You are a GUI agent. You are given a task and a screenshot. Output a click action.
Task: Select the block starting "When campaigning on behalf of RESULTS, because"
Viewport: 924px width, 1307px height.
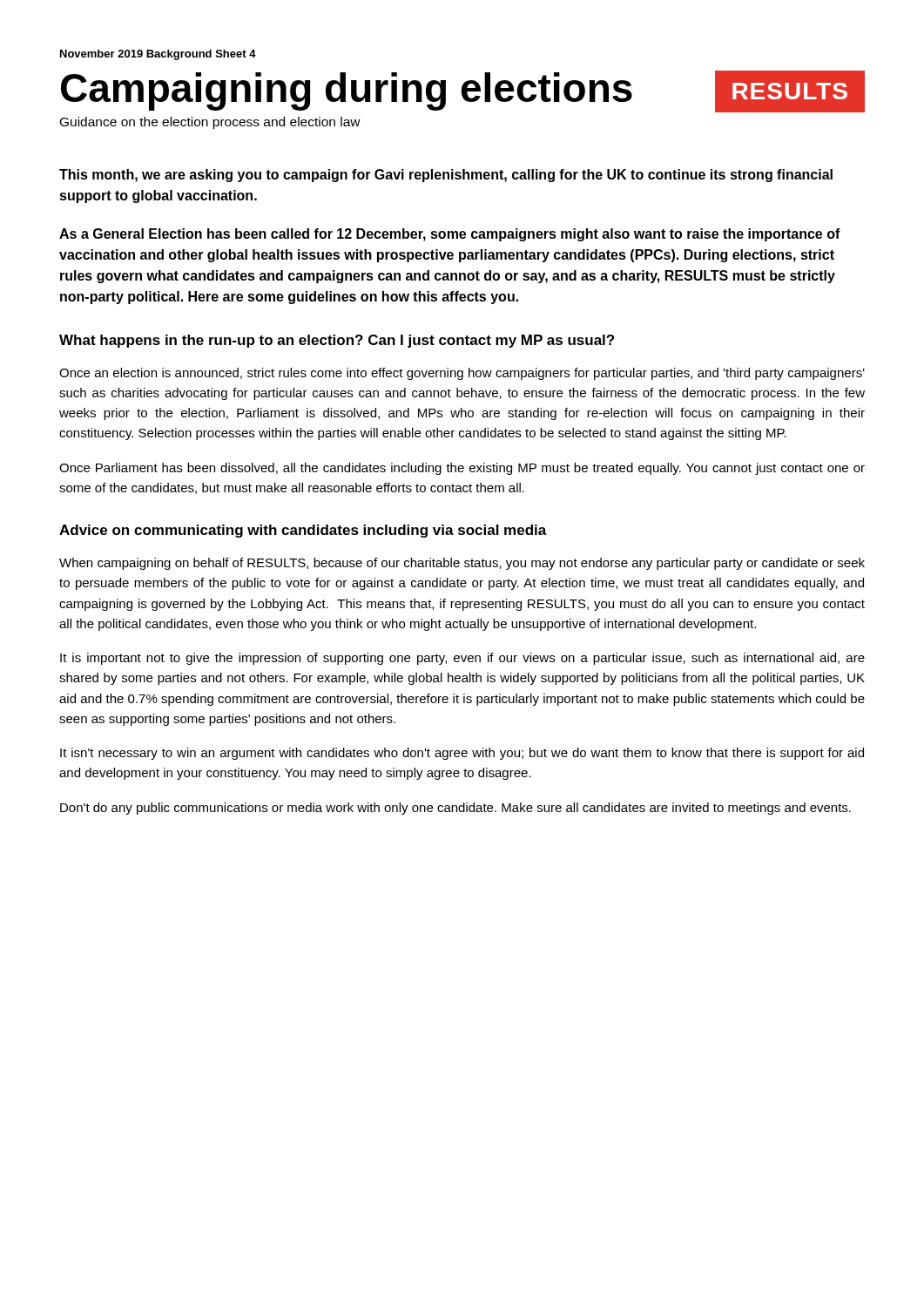pyautogui.click(x=462, y=593)
